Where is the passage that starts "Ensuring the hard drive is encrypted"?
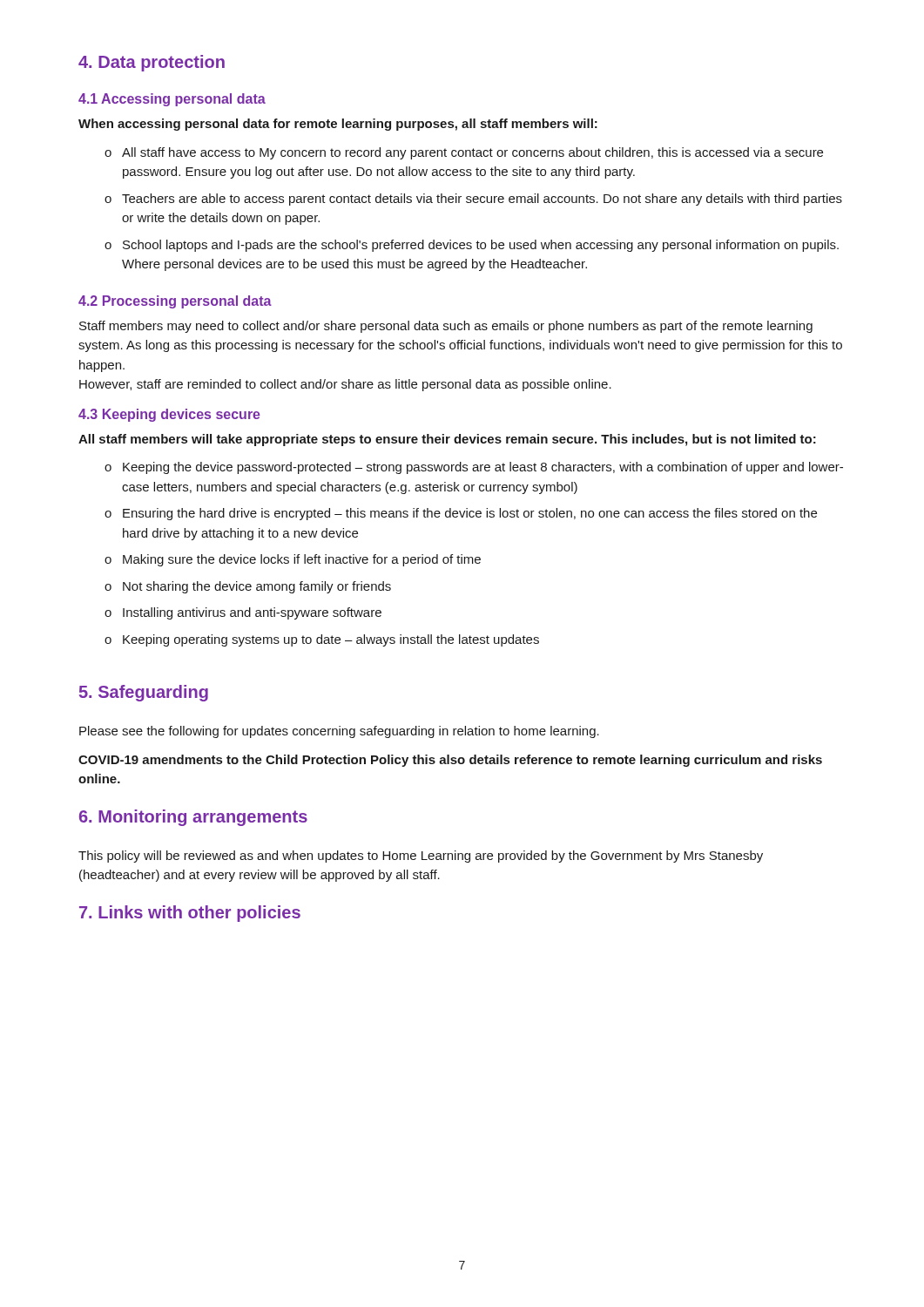The height and width of the screenshot is (1307, 924). point(470,523)
